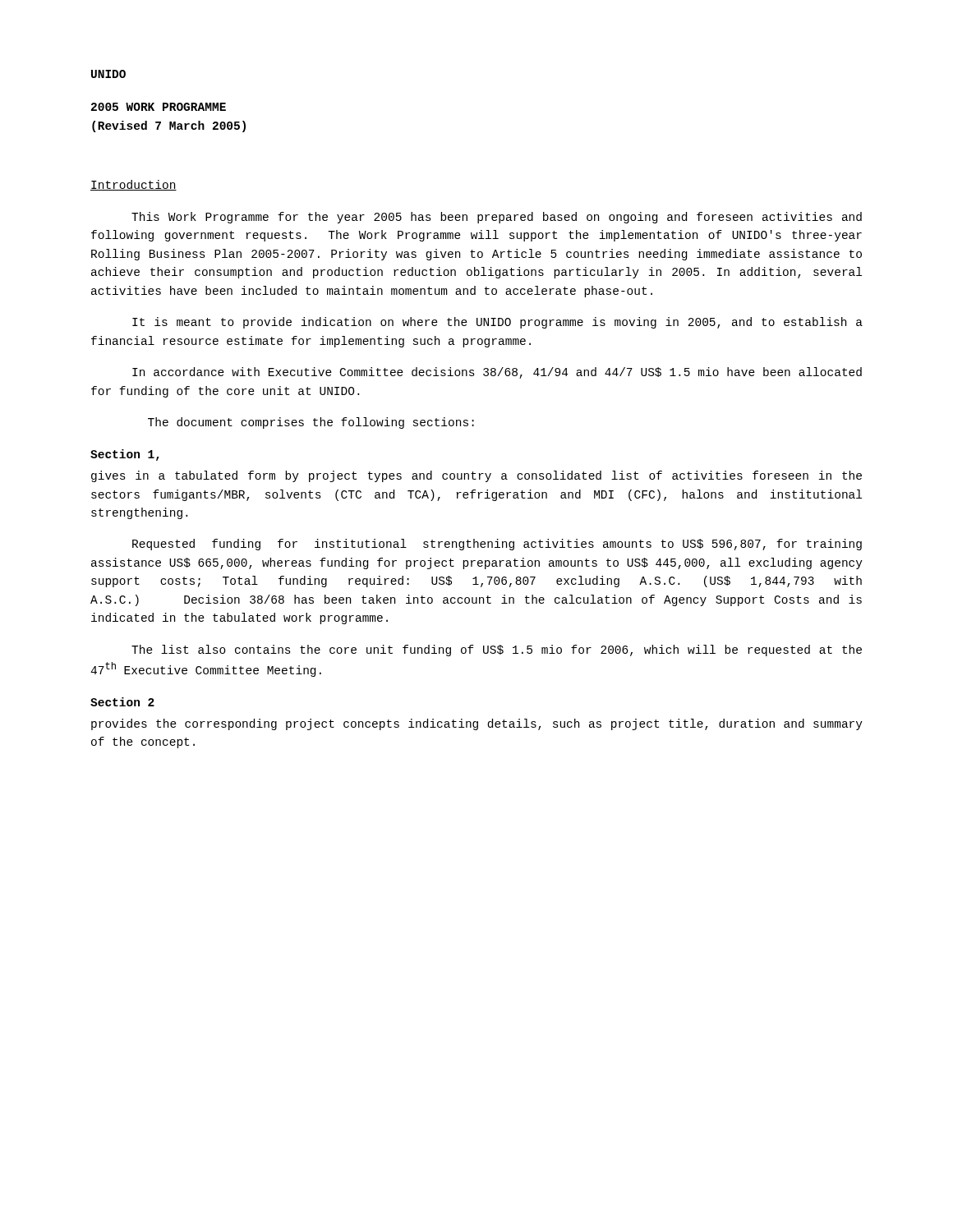Where does it say "2005 WORK PROGRAMME(Revised 7 March 2005)"?
The image size is (953, 1232).
(169, 117)
